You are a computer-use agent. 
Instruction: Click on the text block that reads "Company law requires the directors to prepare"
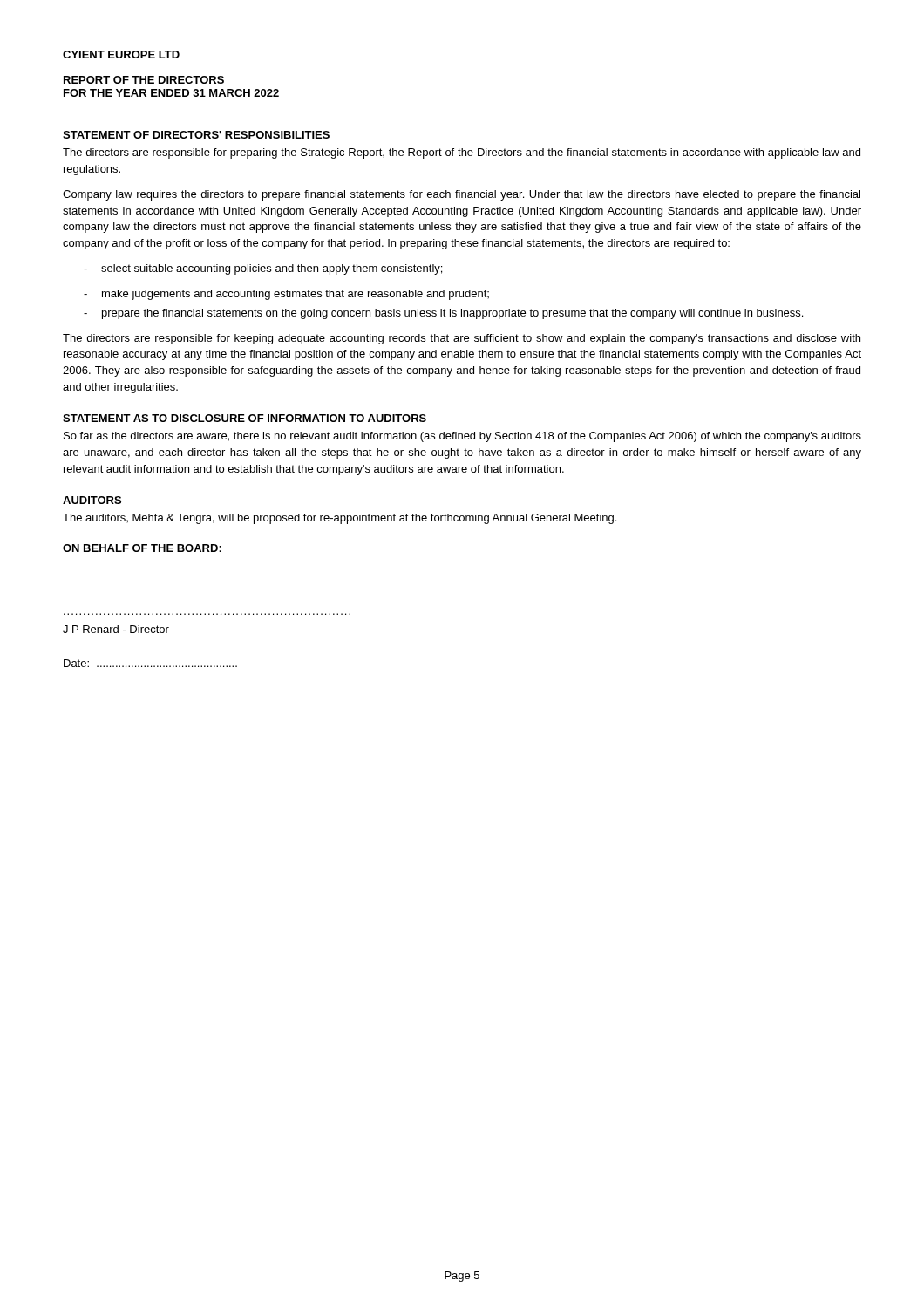click(462, 219)
